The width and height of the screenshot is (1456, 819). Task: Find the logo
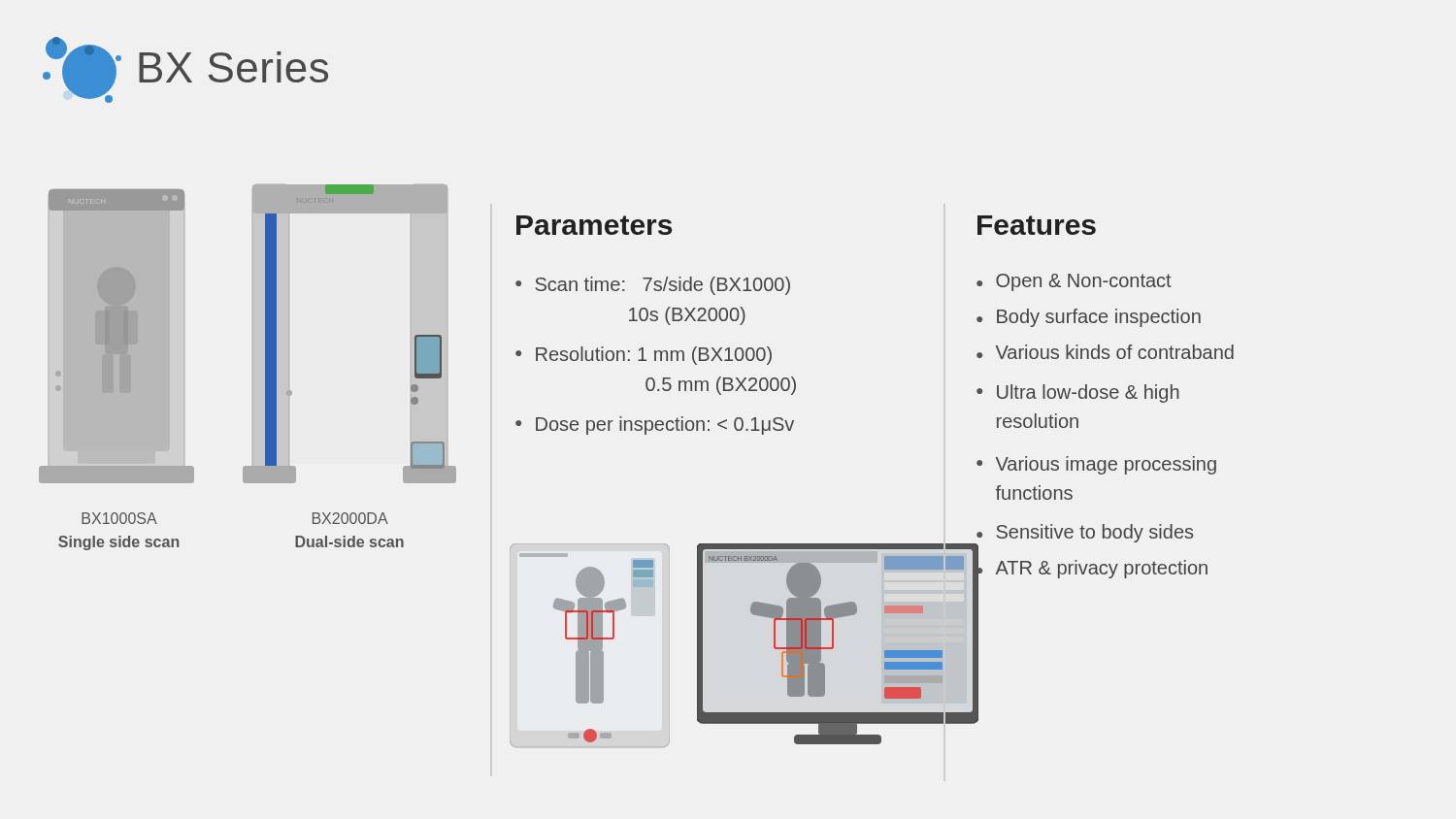[83, 68]
